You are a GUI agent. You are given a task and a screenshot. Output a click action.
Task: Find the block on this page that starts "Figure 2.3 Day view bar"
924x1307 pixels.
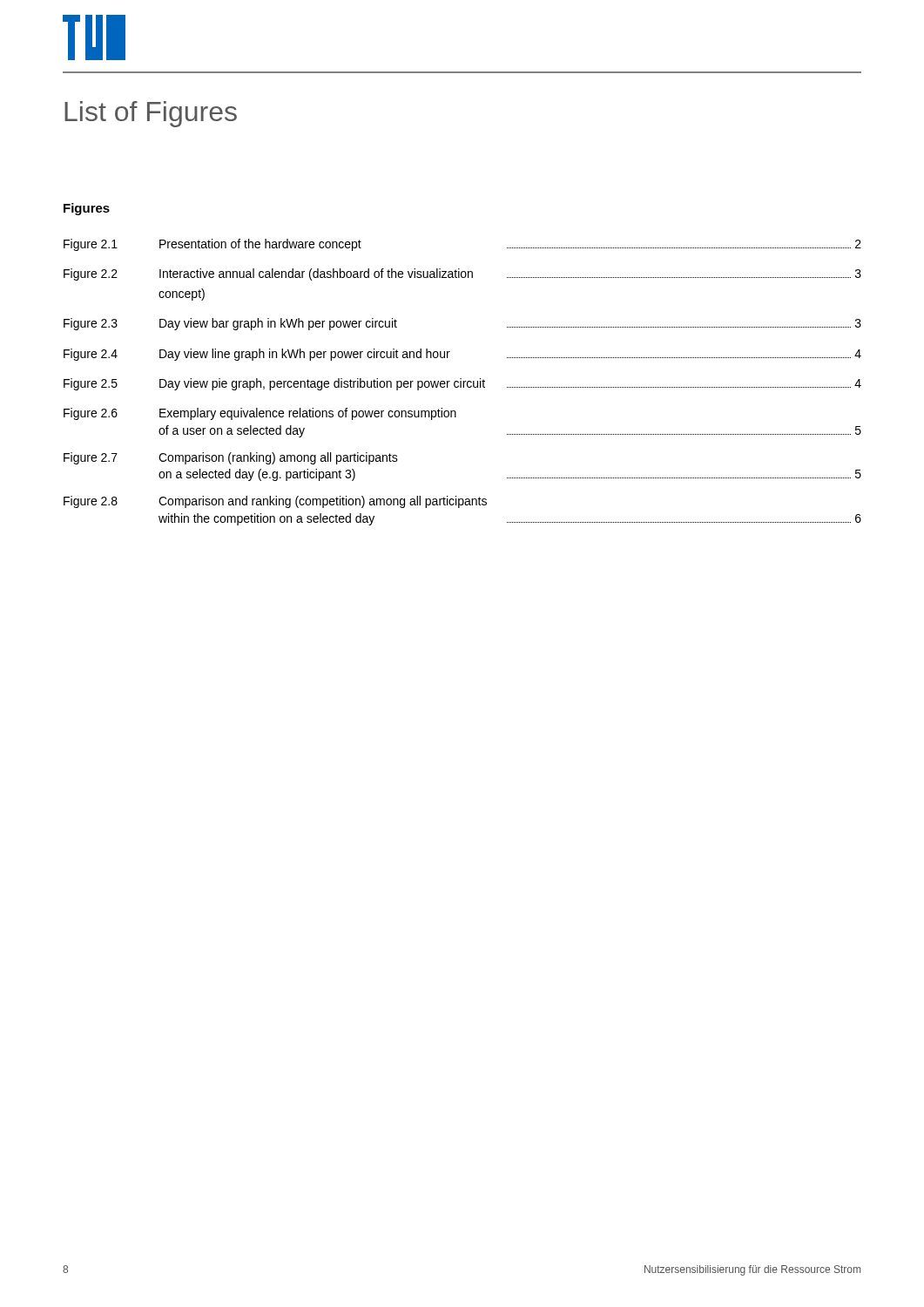(92, 324)
